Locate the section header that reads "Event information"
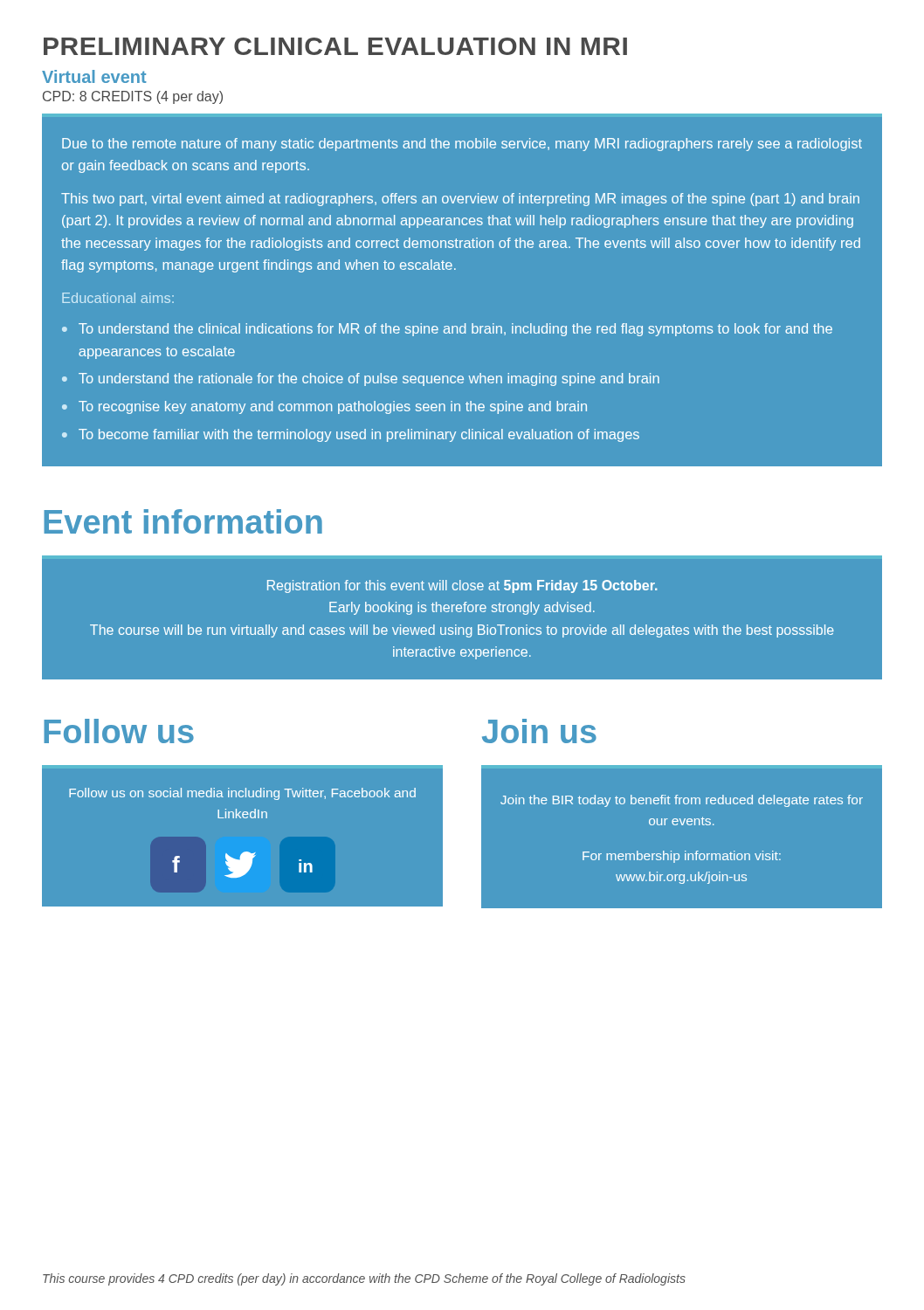This screenshot has height=1310, width=924. [x=183, y=521]
